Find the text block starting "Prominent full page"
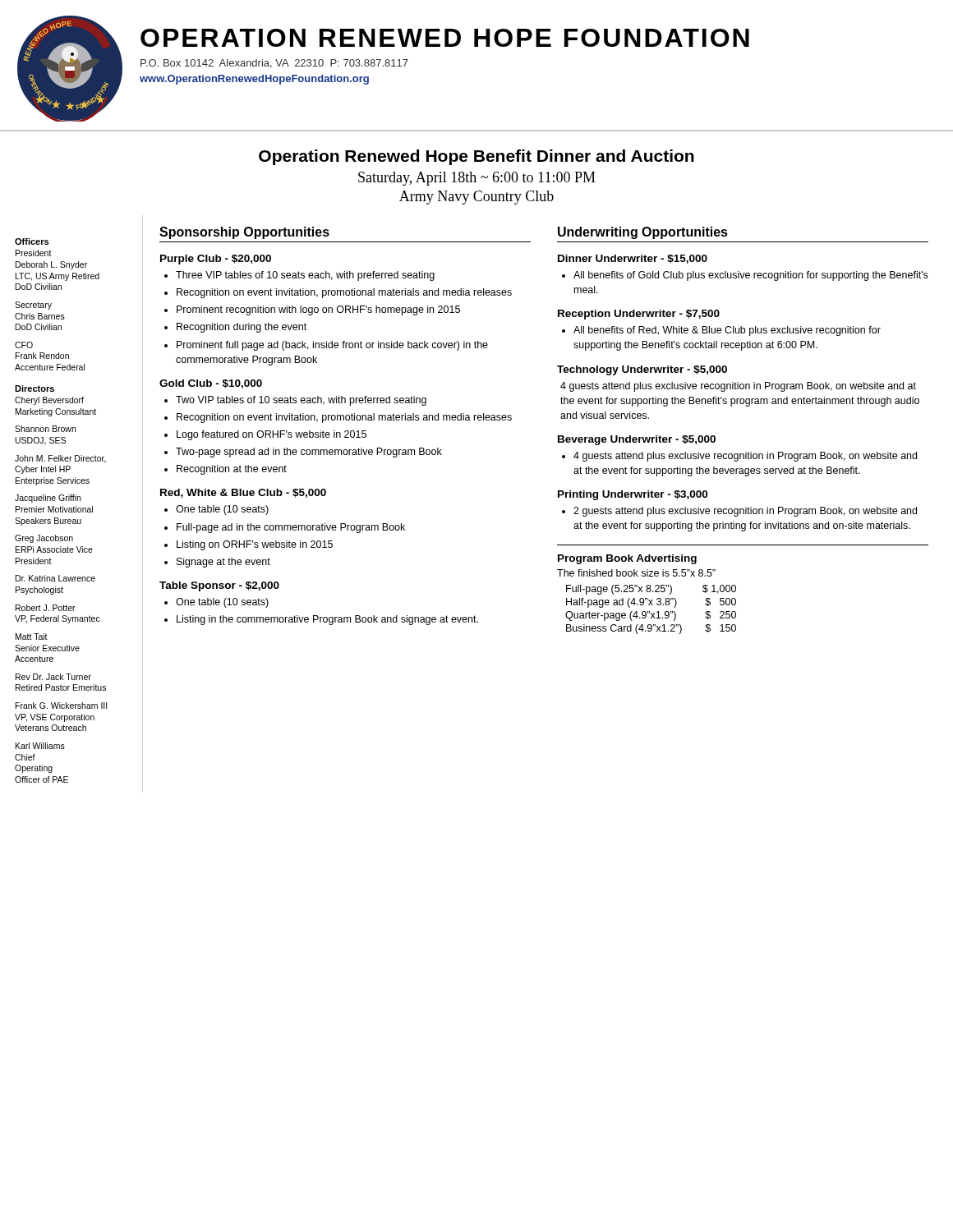This screenshot has height=1232, width=953. click(x=345, y=352)
